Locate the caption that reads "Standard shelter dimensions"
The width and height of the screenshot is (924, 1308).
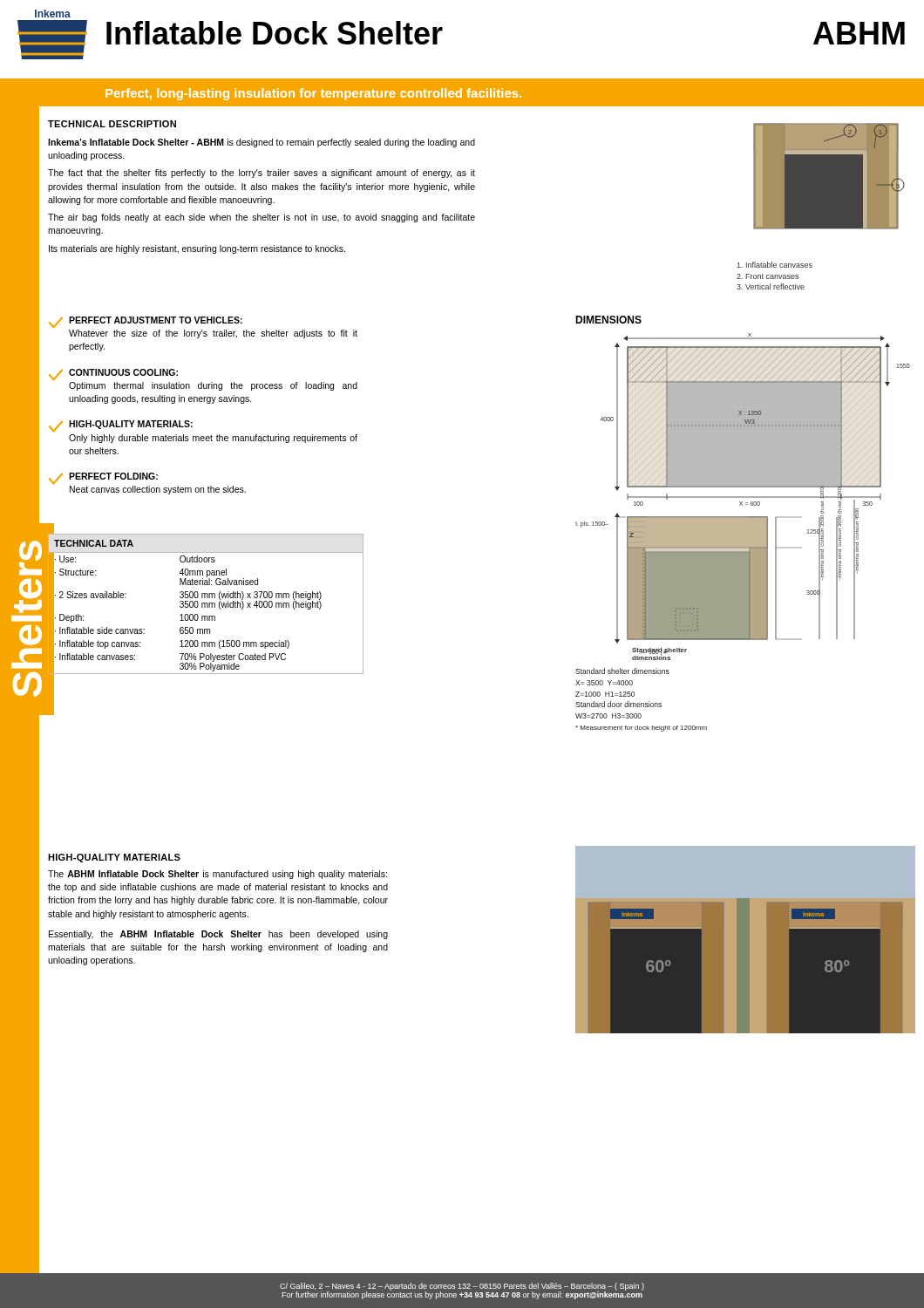click(641, 699)
